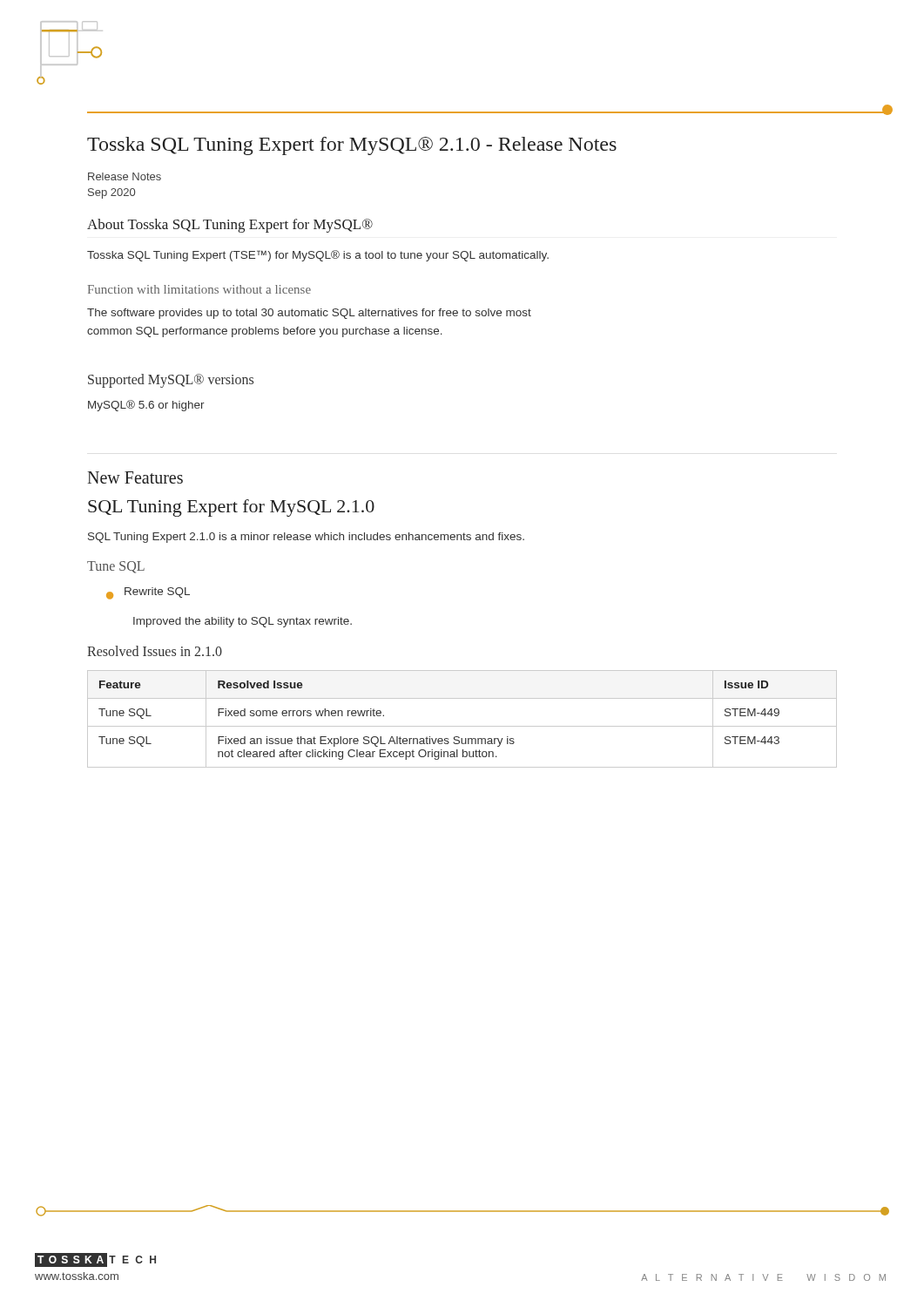Select the region starting "Sep 2020"

111,192
